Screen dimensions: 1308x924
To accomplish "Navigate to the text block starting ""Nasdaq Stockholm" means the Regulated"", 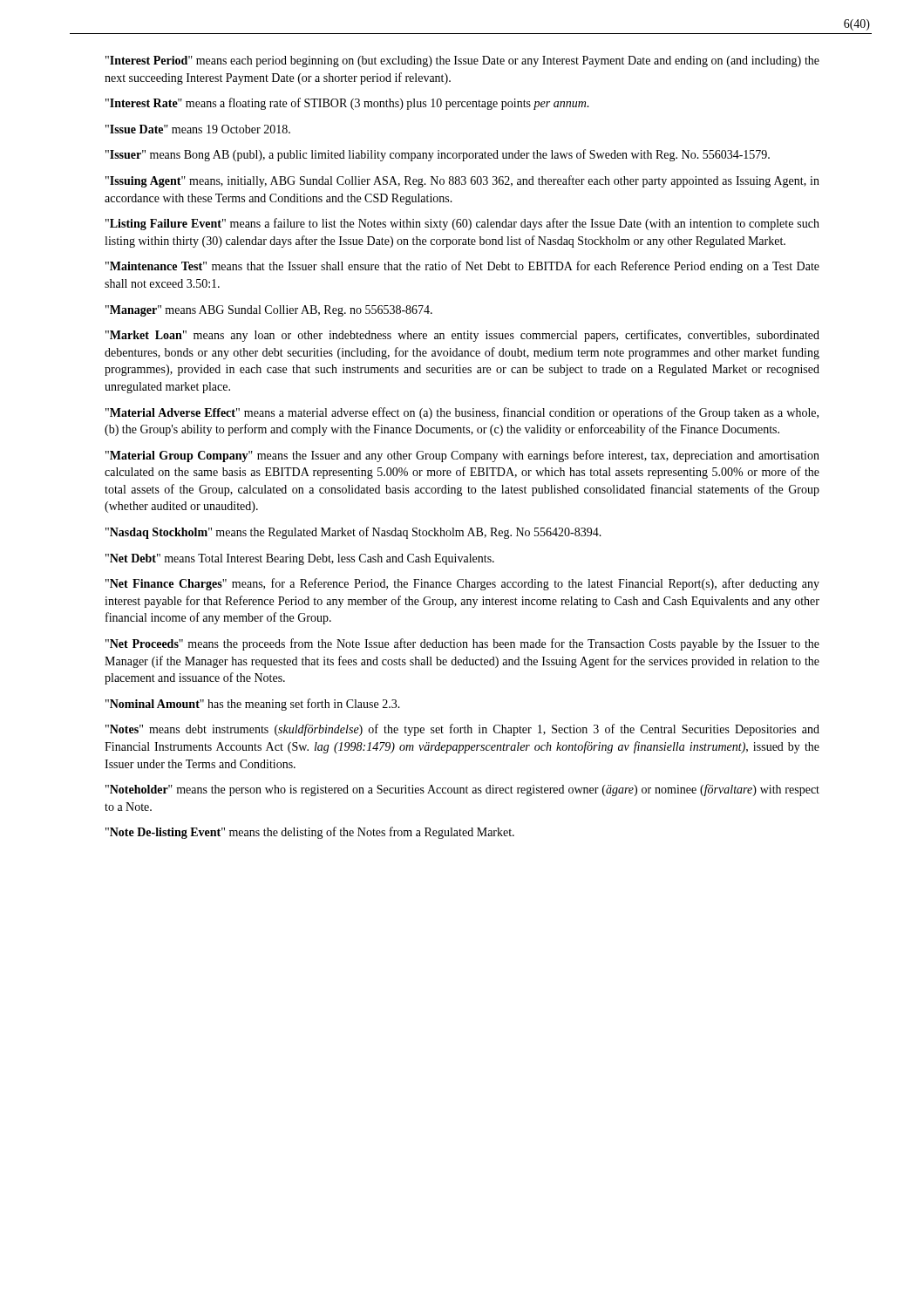I will click(353, 532).
